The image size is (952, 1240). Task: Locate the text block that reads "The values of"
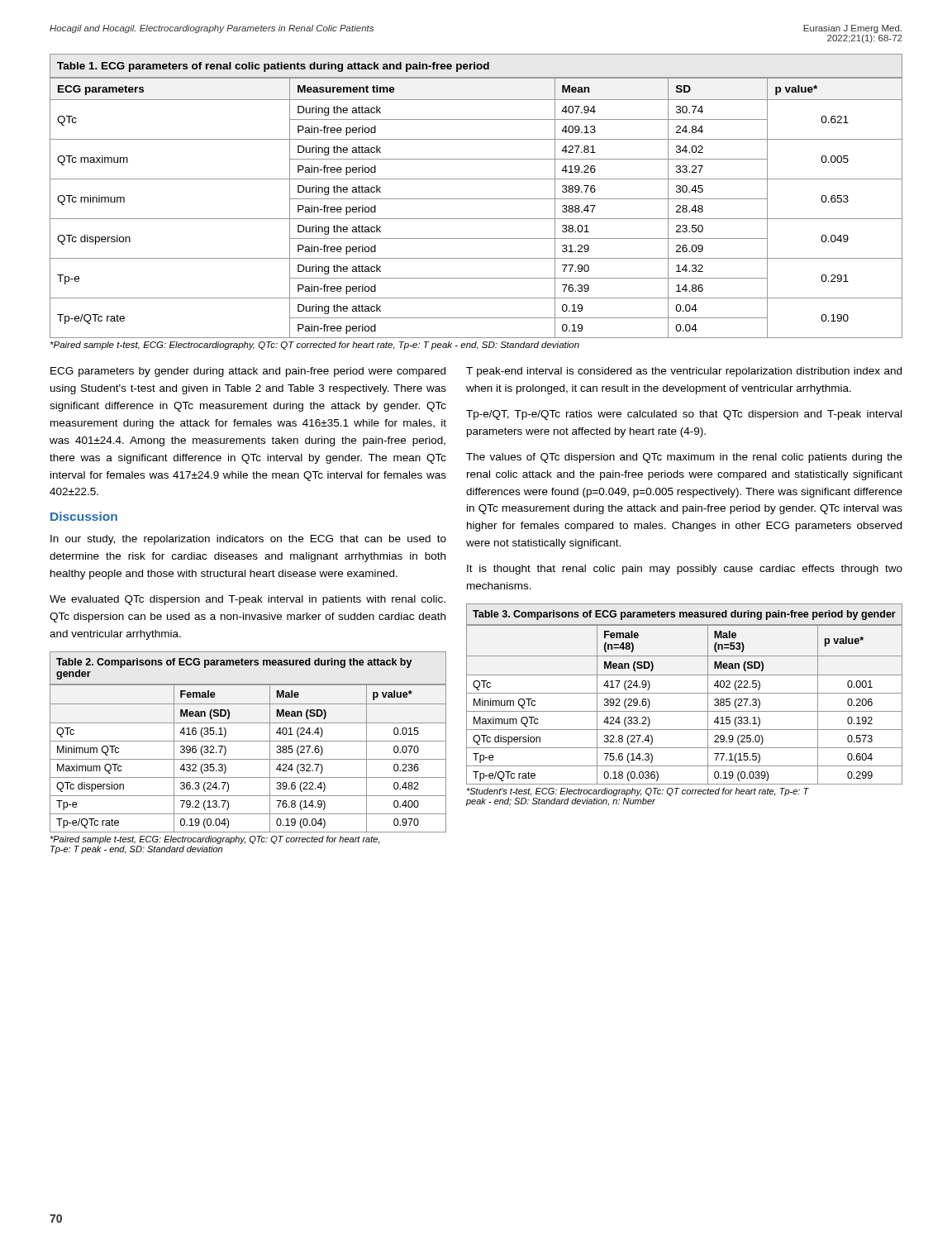684,500
